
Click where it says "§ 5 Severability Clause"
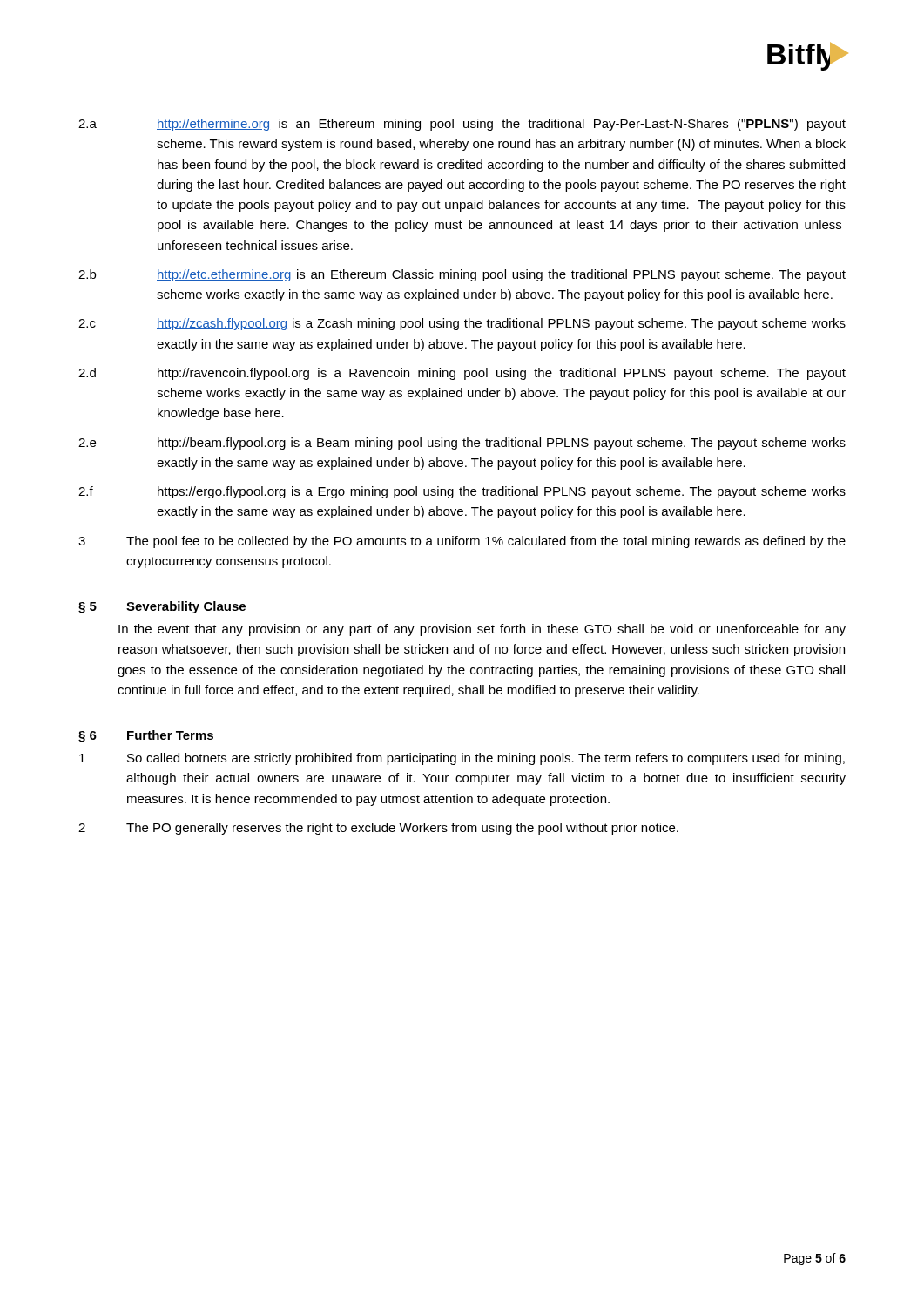(162, 606)
